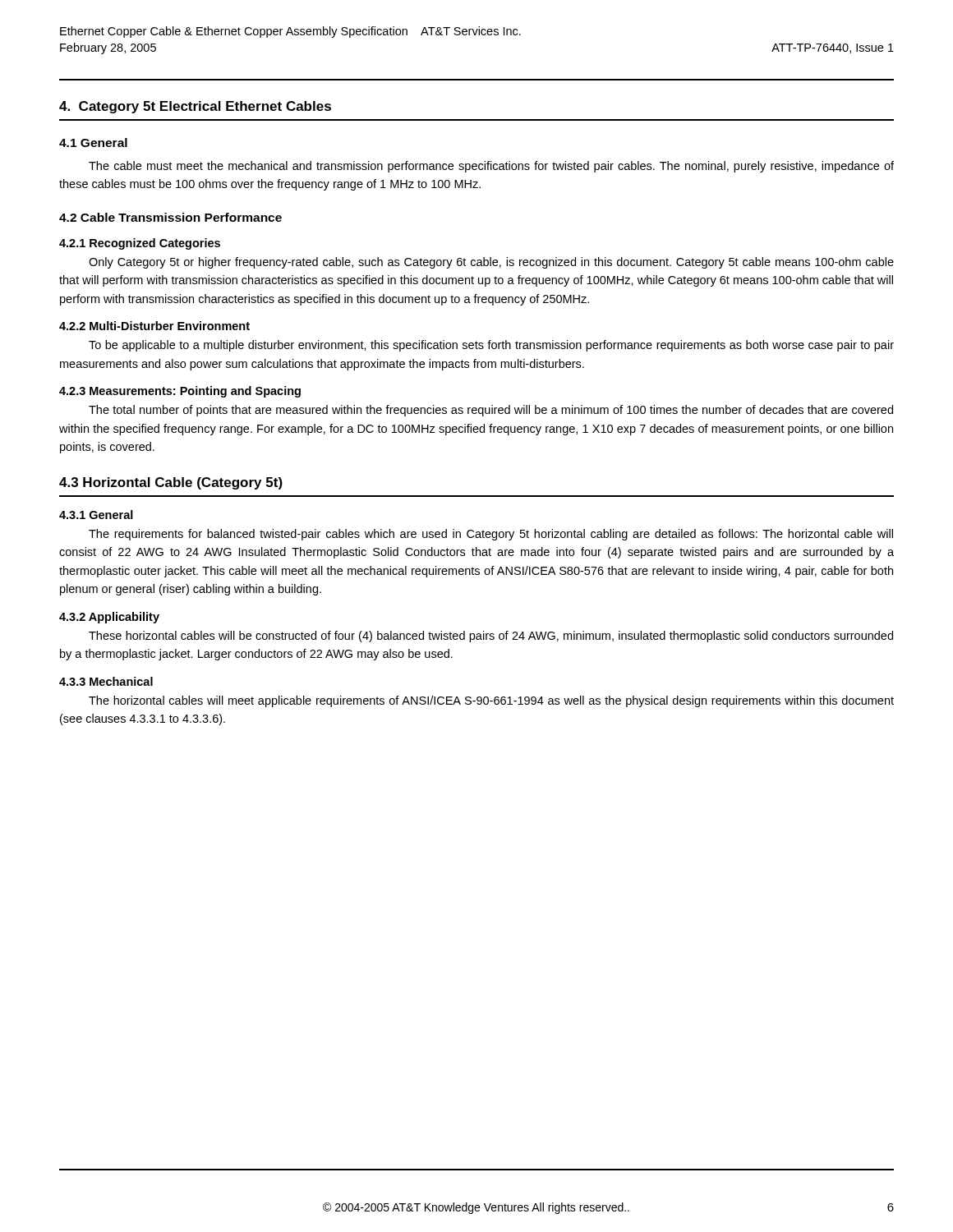
Task: Point to the passage starting "The horizontal cables will meet"
Action: [x=476, y=709]
